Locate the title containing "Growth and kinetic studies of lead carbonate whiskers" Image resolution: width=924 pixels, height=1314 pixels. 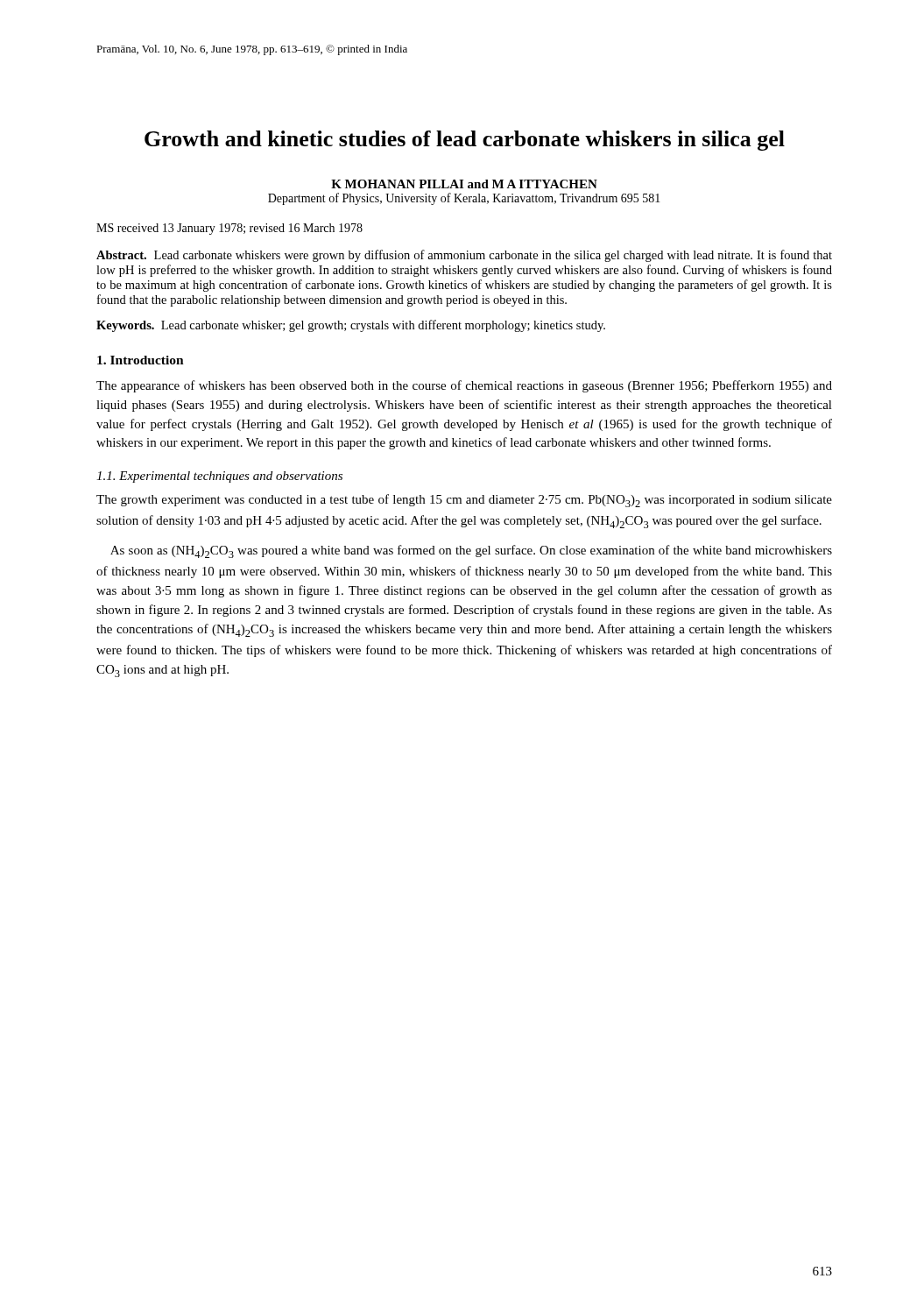(x=464, y=139)
